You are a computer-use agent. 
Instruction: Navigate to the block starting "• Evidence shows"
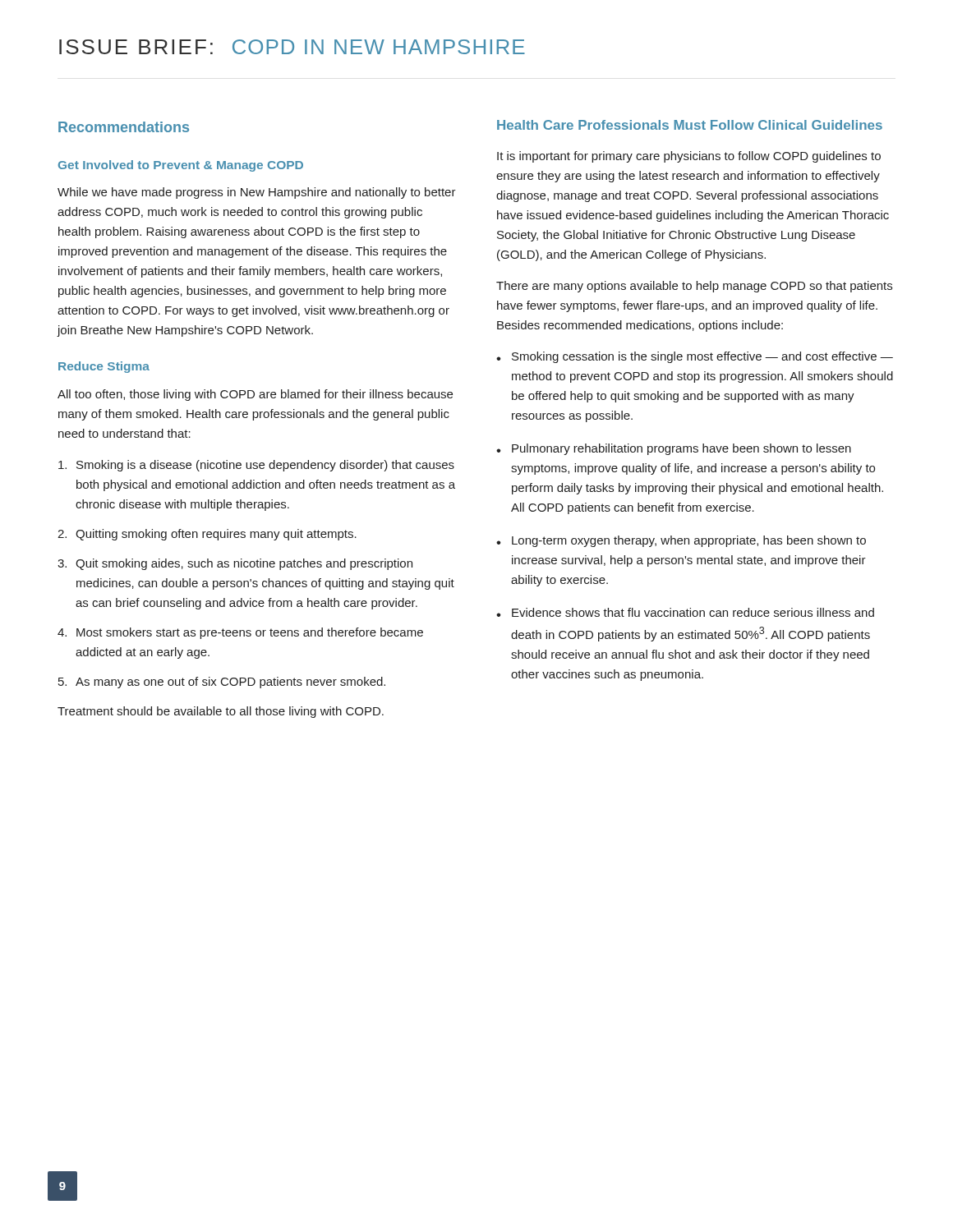coord(696,644)
